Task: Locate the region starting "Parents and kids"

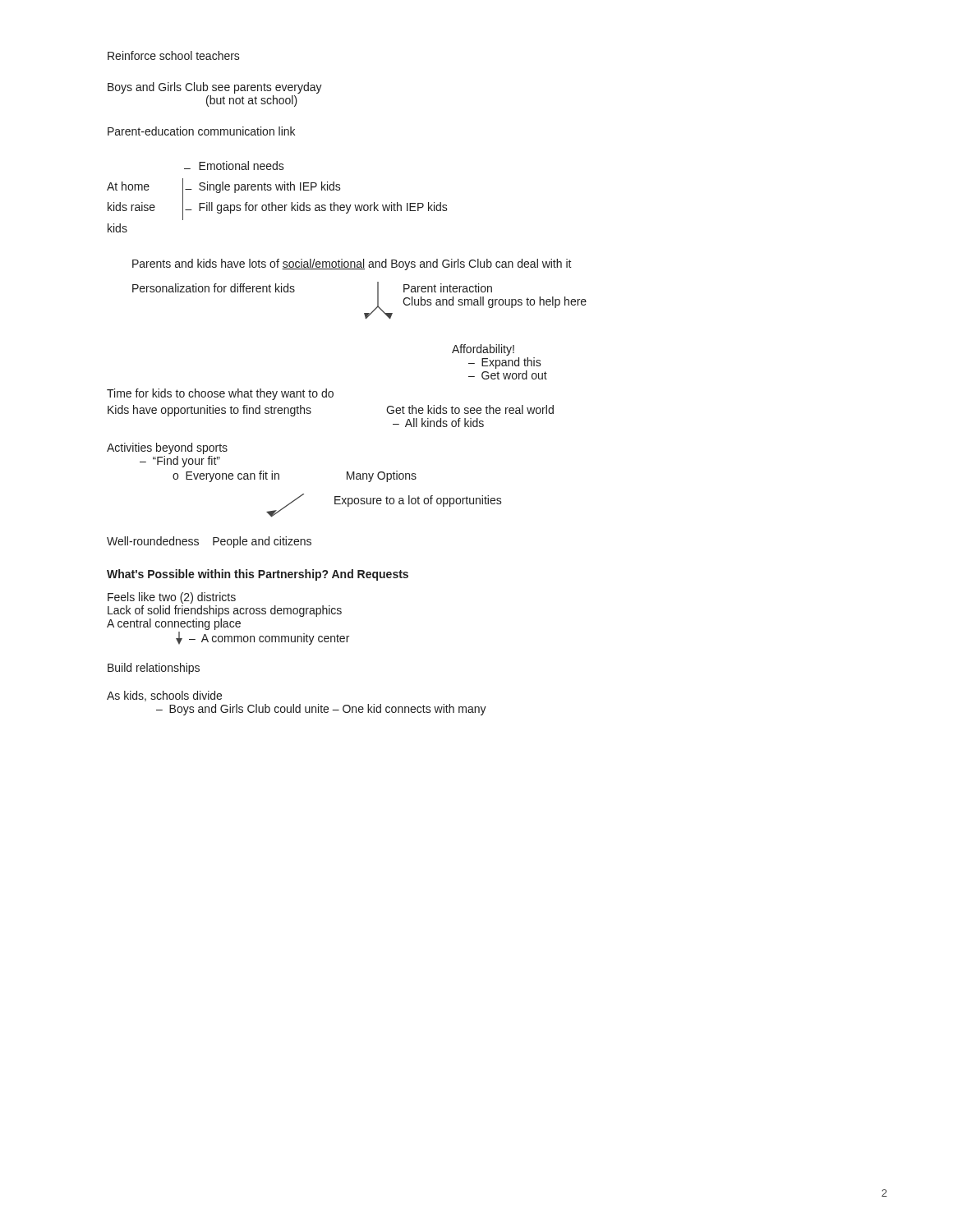Action: [x=351, y=263]
